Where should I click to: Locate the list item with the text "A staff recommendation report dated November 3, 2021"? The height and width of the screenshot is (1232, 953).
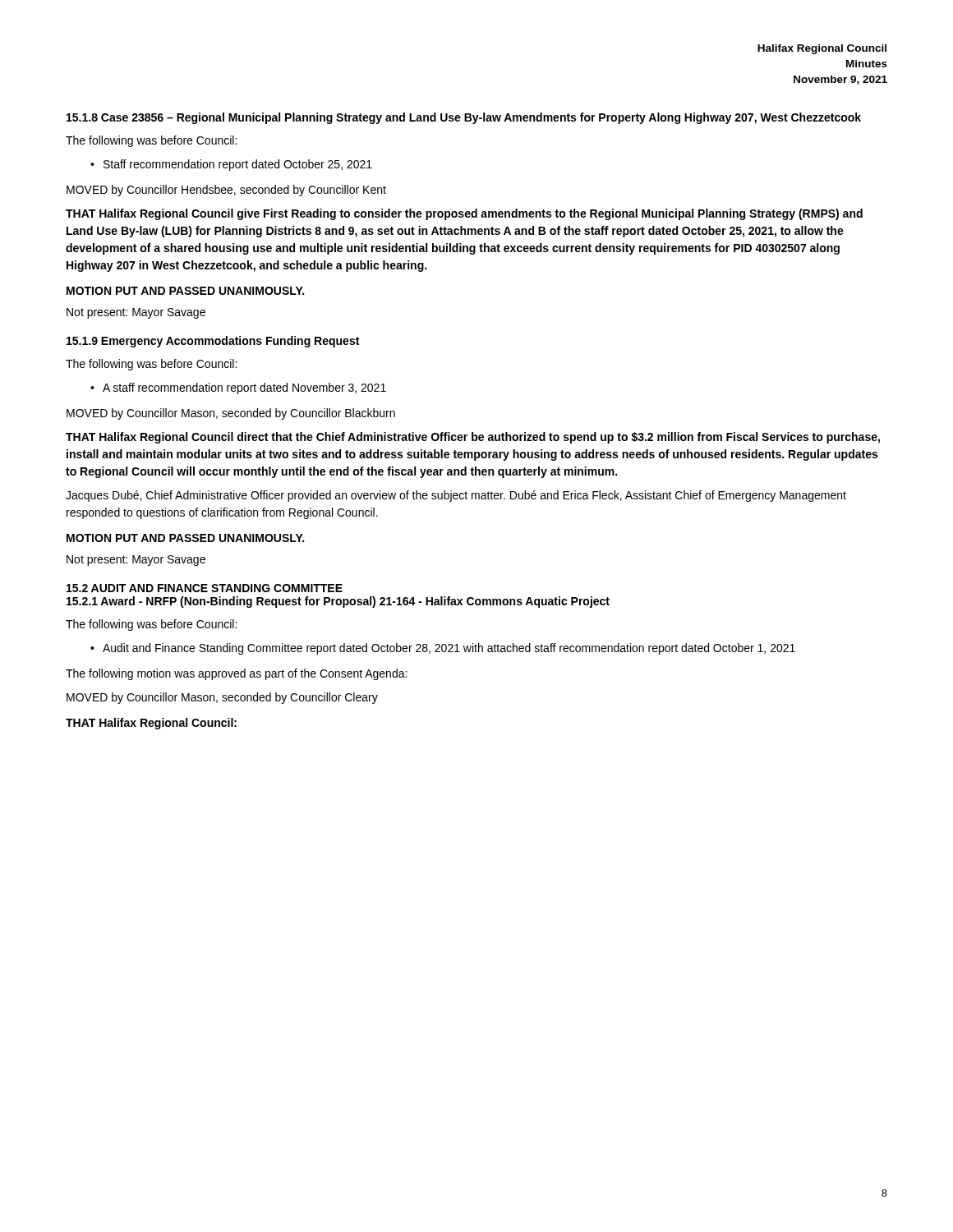(244, 387)
